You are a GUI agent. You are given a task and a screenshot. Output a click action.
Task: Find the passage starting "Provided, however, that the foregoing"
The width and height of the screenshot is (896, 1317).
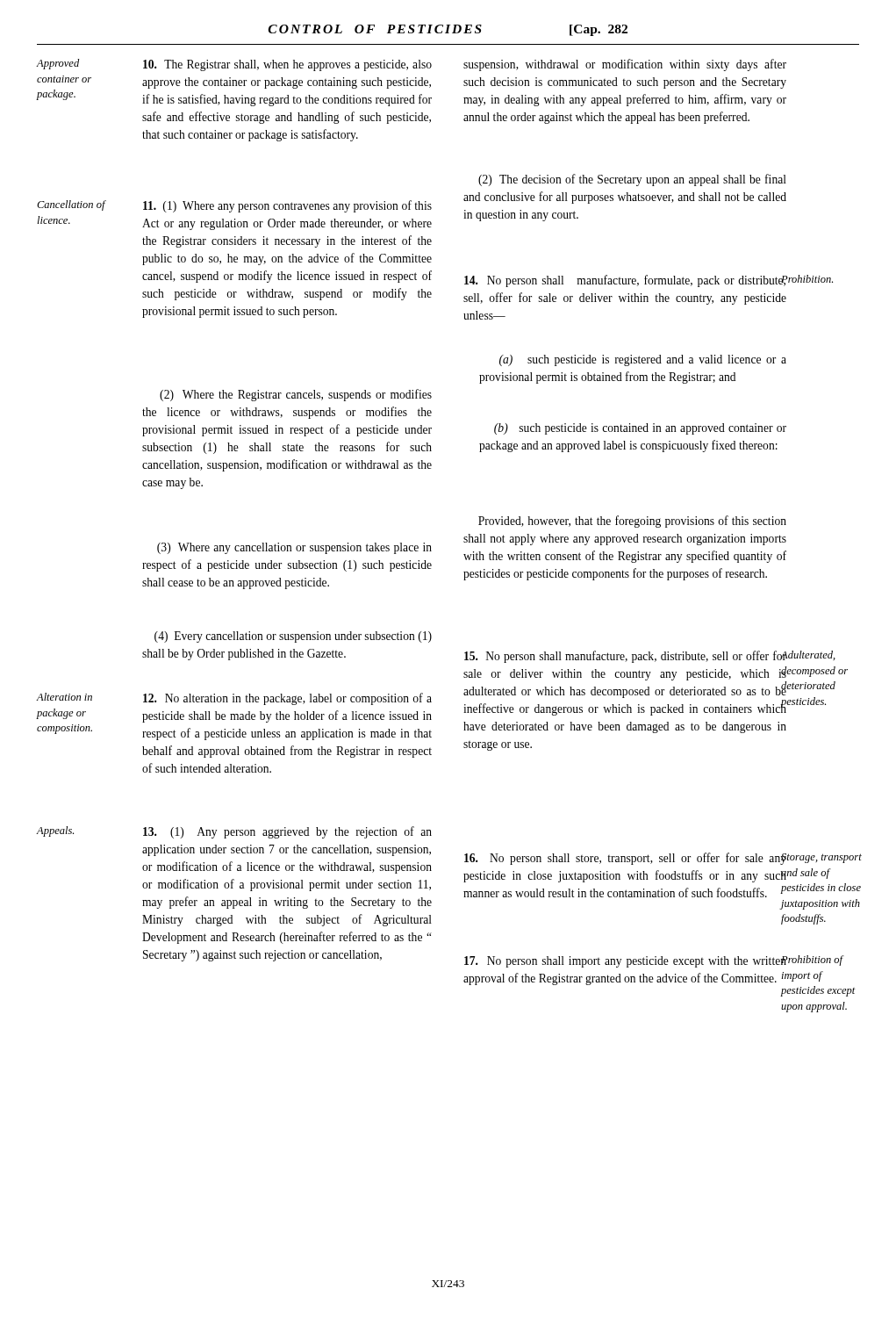coord(625,547)
